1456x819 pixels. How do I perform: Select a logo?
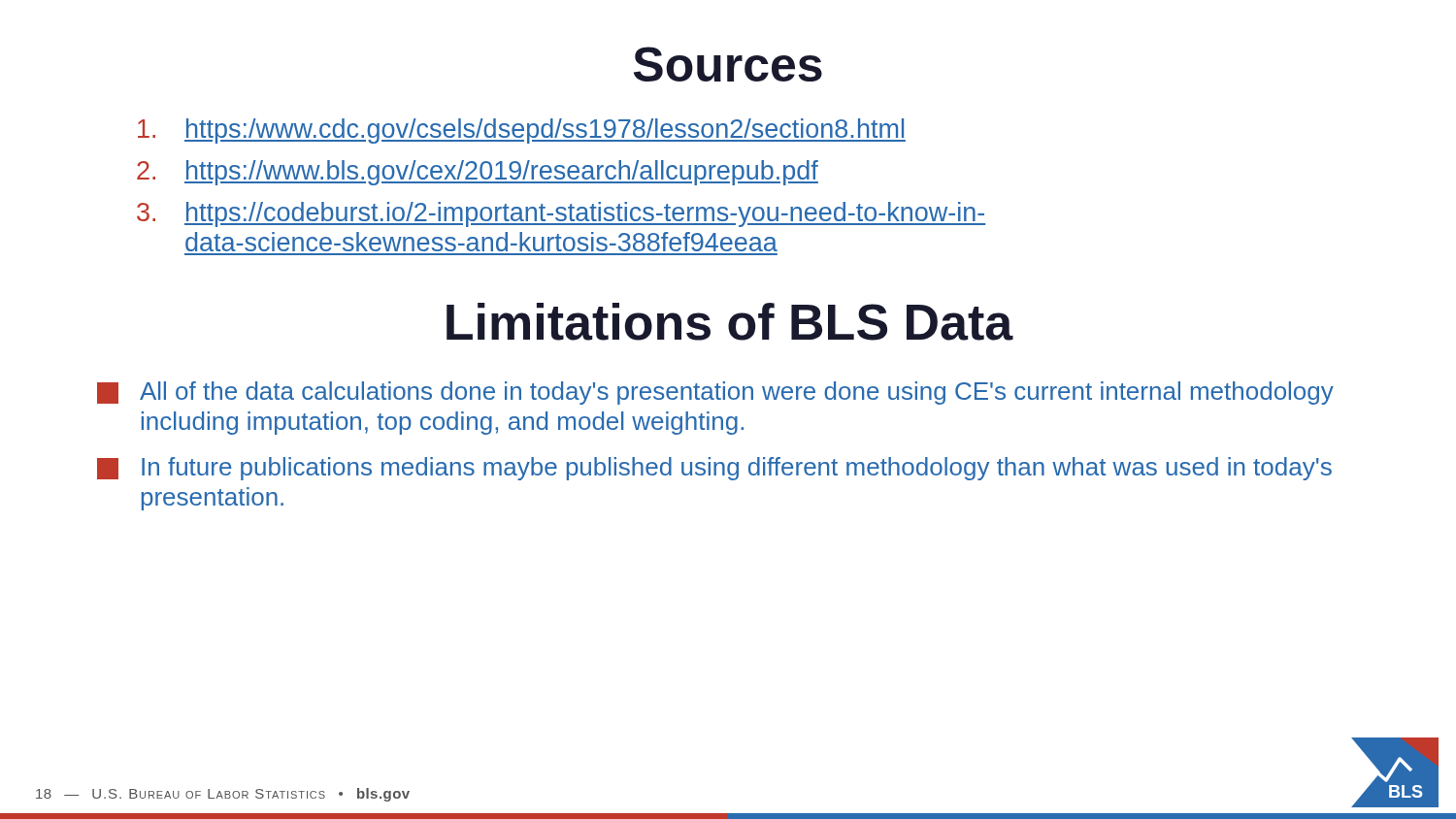[x=1385, y=774]
